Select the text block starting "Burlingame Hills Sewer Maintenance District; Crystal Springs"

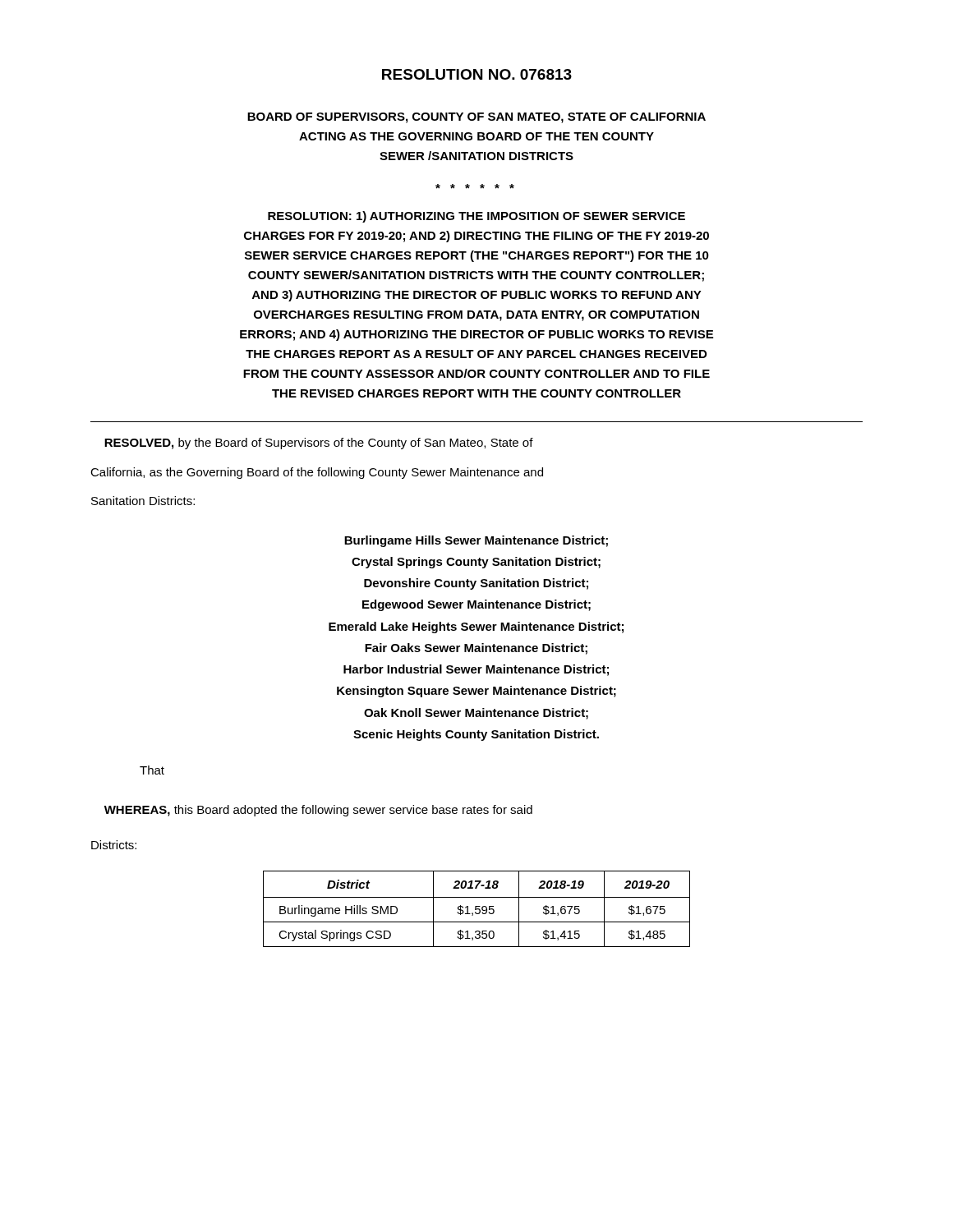click(x=476, y=637)
